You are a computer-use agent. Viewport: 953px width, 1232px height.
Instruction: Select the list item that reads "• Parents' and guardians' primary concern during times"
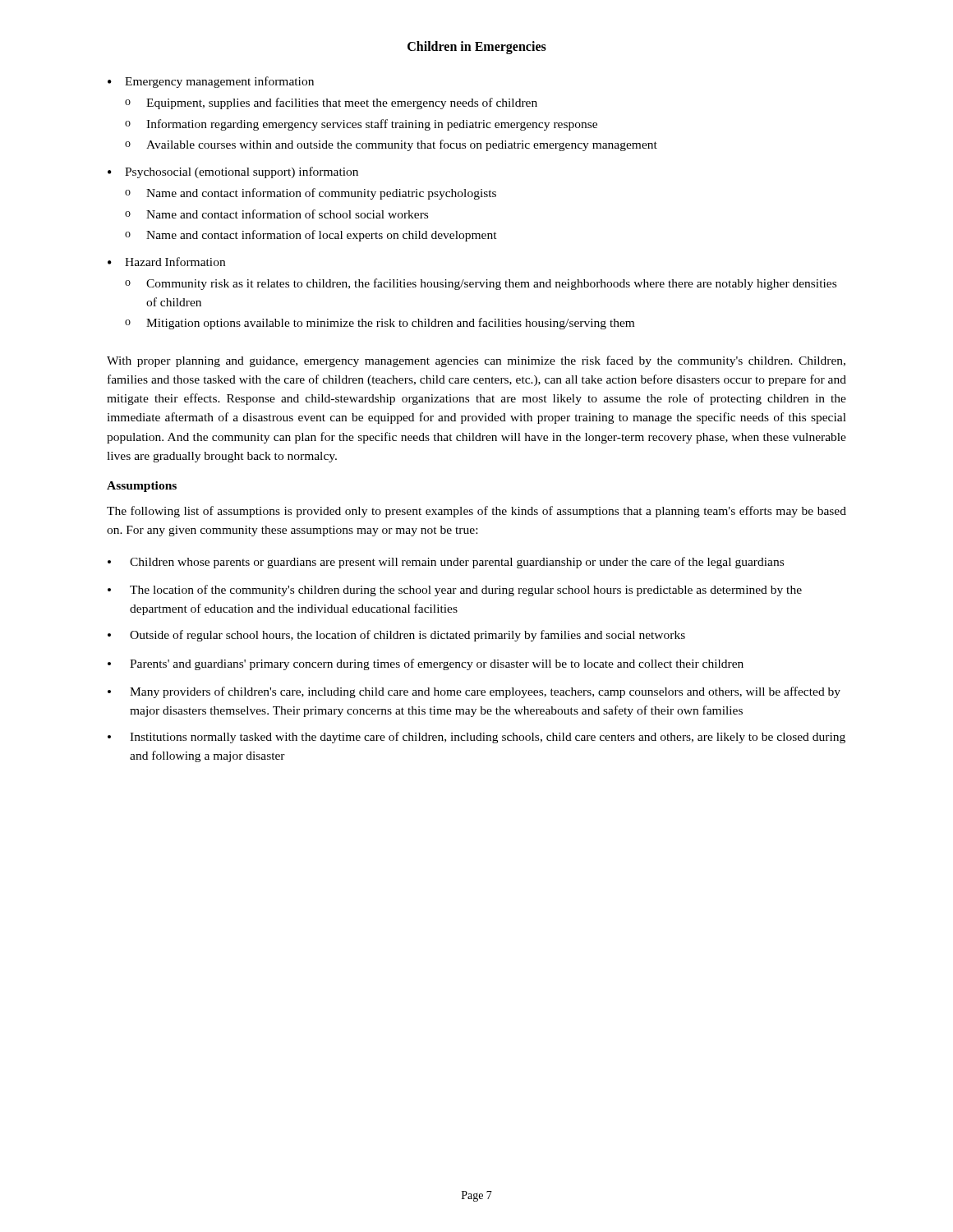[476, 665]
